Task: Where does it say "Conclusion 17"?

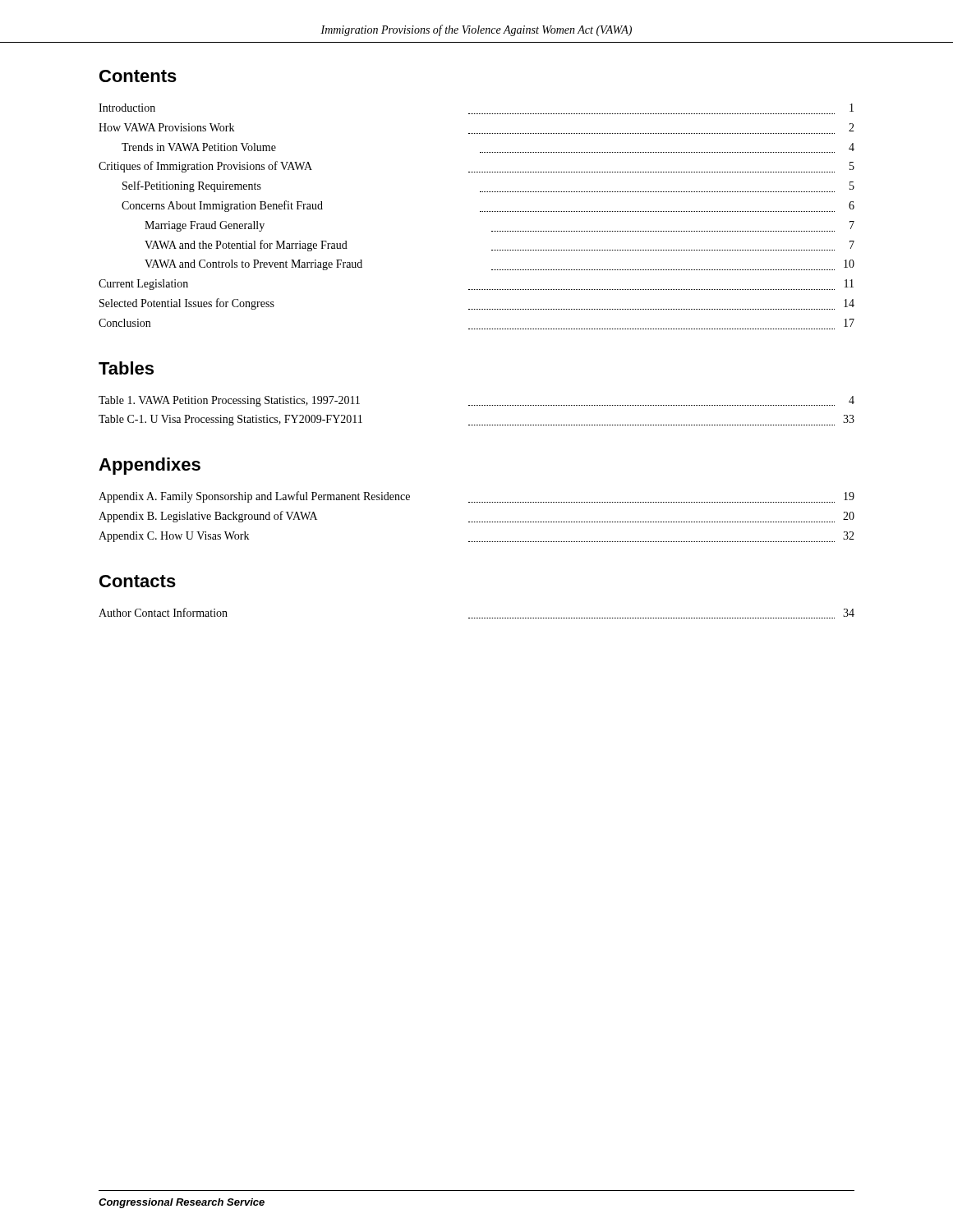Action: 476,323
